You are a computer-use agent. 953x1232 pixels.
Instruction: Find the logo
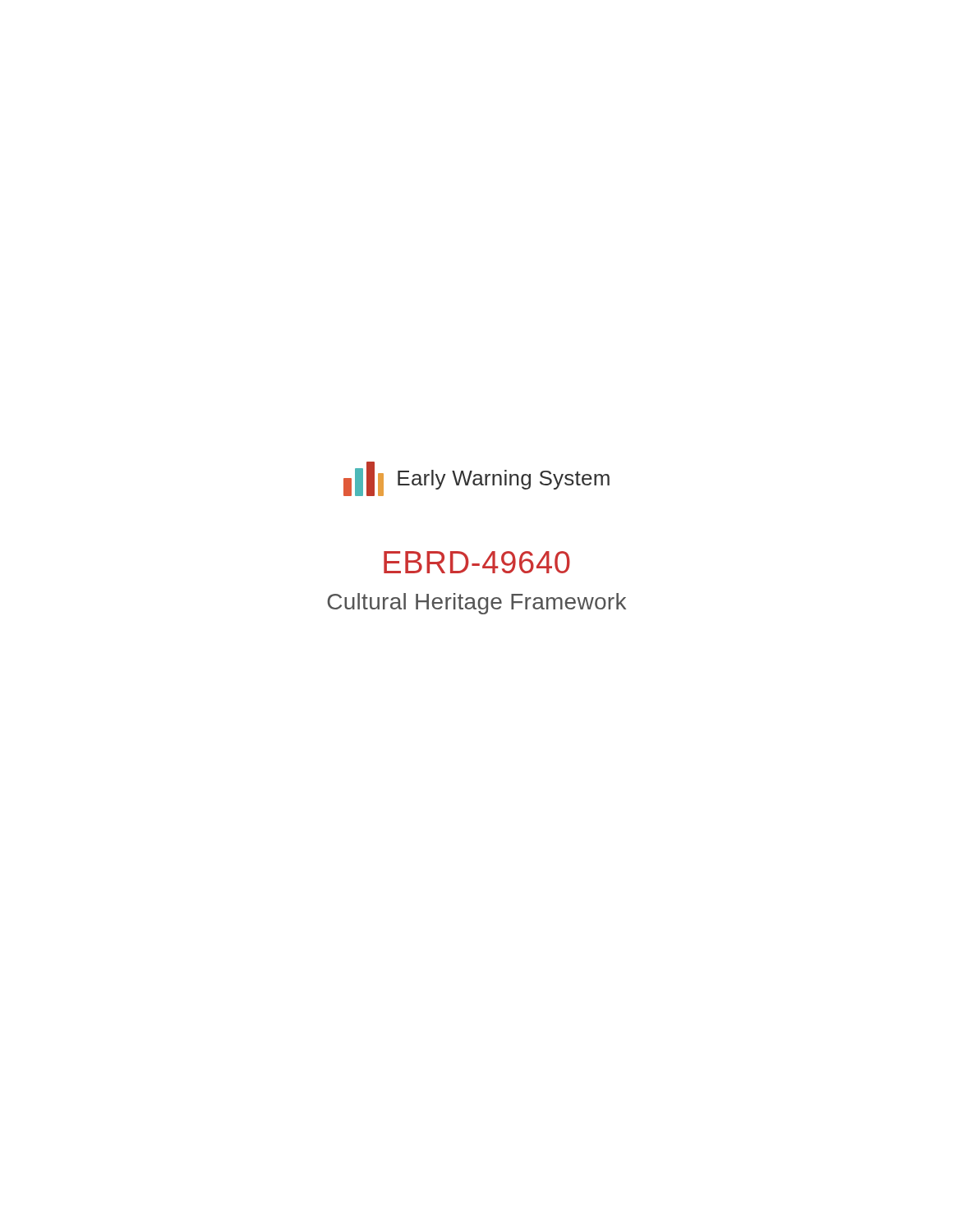[476, 478]
